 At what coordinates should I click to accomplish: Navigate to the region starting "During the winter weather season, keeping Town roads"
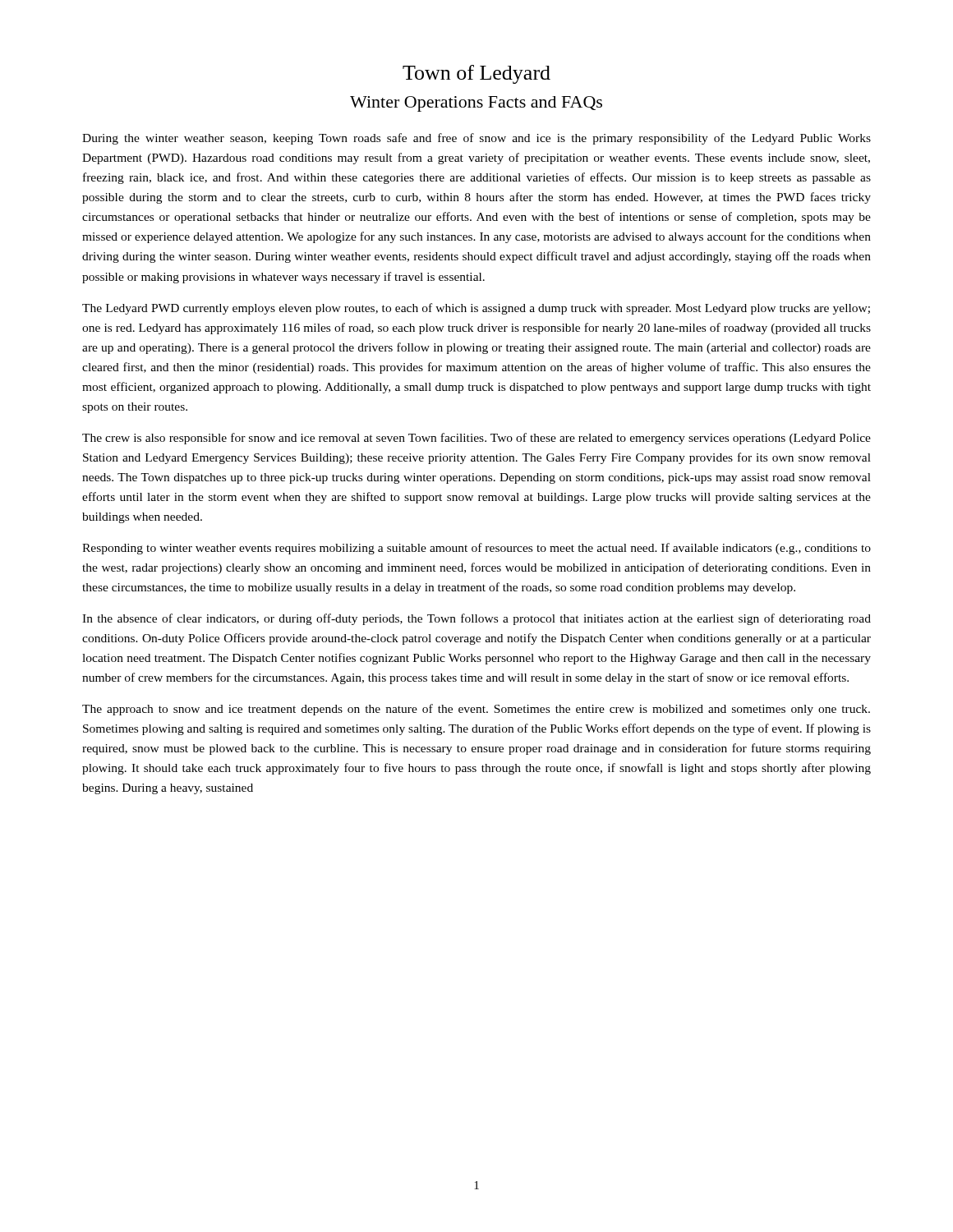476,207
